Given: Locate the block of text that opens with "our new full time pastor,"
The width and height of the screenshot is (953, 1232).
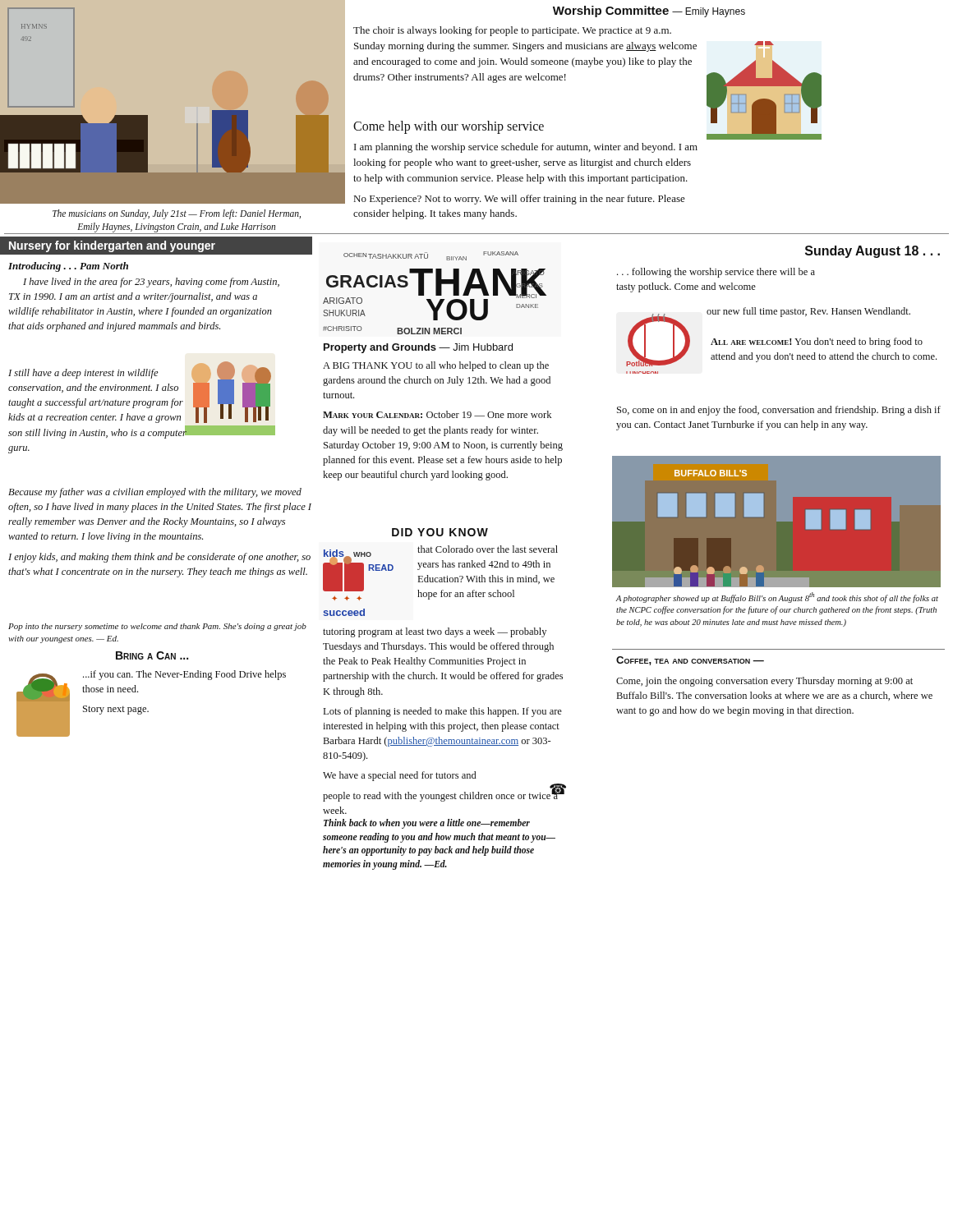Looking at the screenshot, I should (809, 311).
